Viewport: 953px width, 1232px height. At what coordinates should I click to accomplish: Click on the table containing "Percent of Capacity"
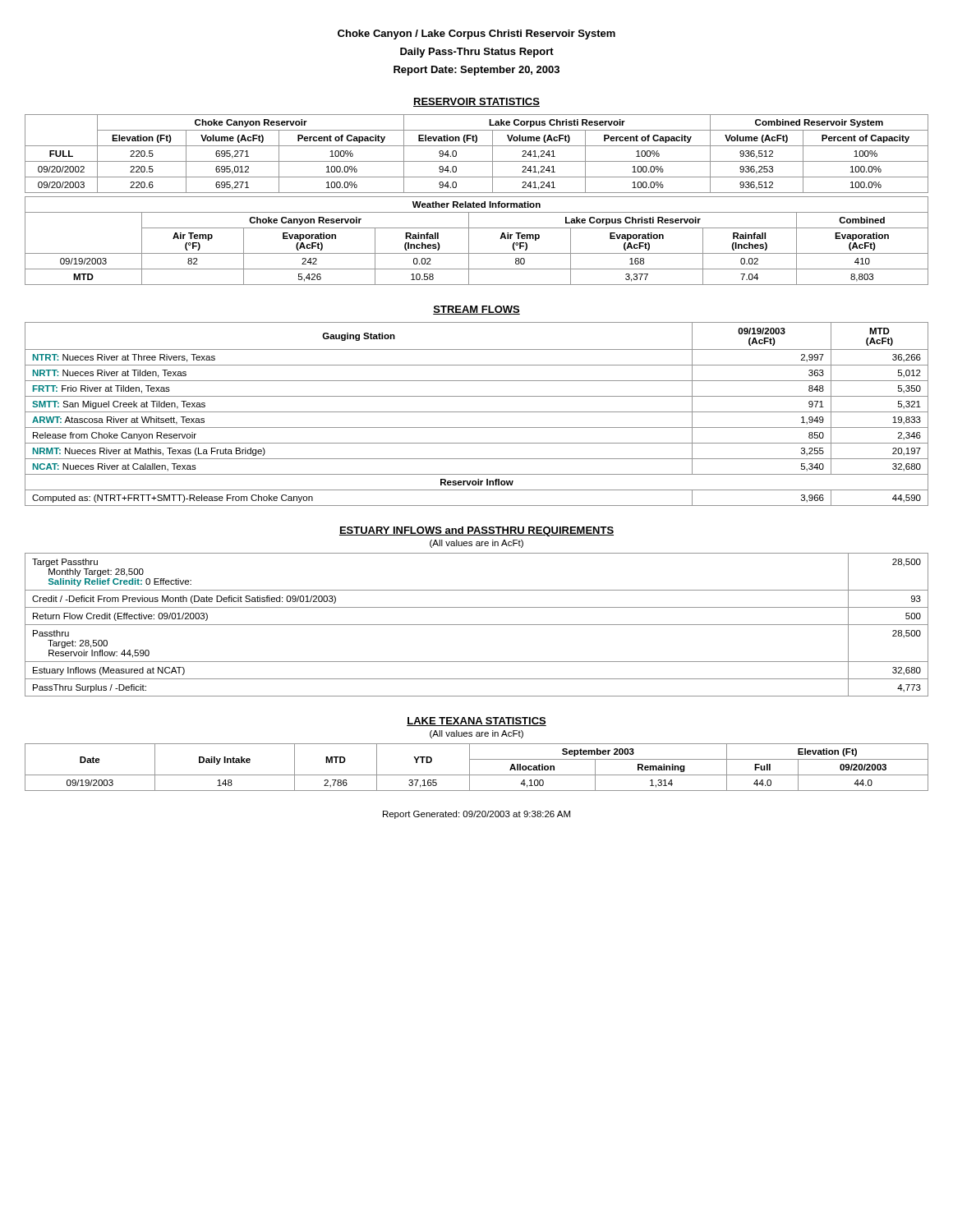tap(476, 154)
